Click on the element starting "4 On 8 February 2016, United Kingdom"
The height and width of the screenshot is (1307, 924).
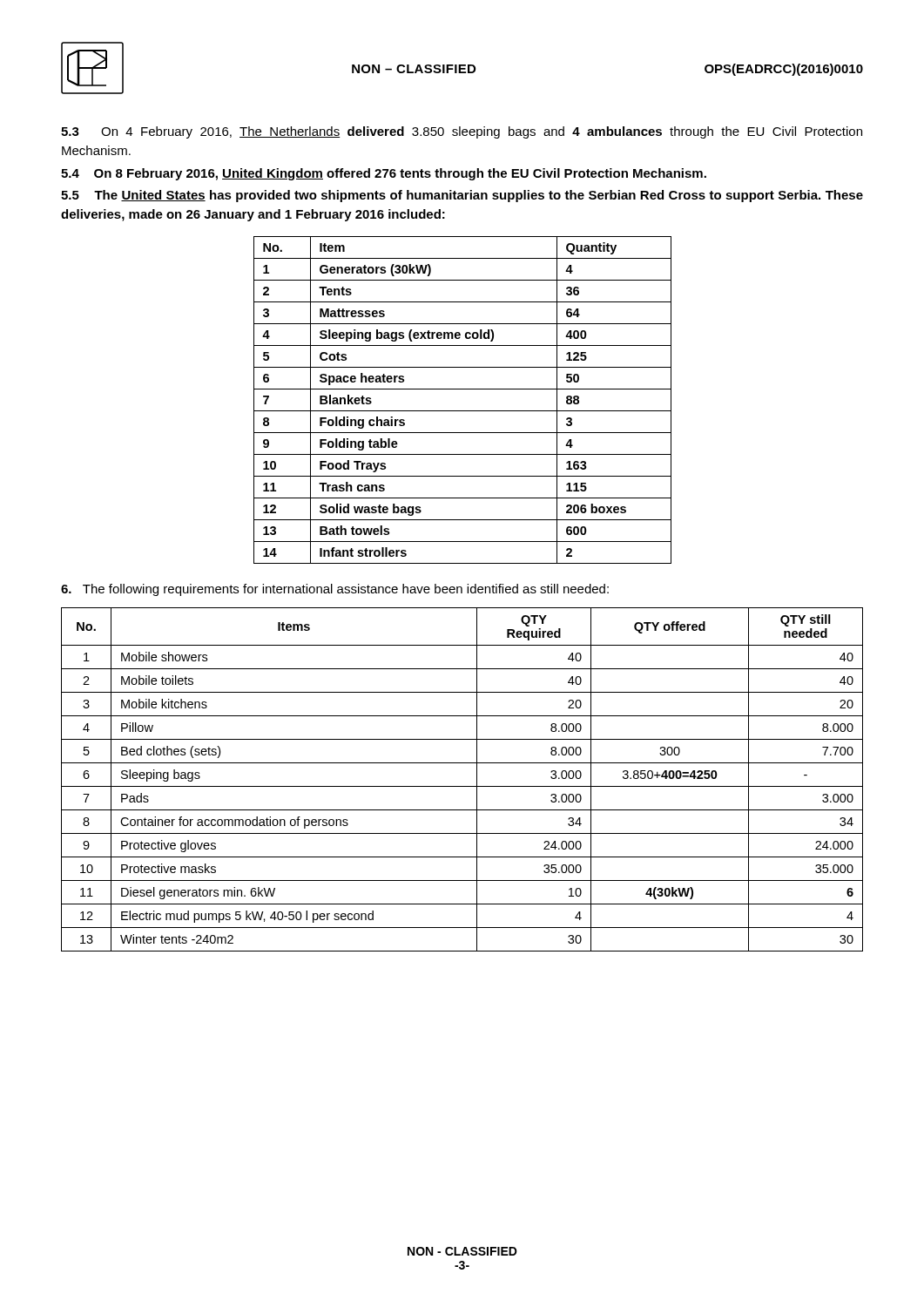(384, 173)
